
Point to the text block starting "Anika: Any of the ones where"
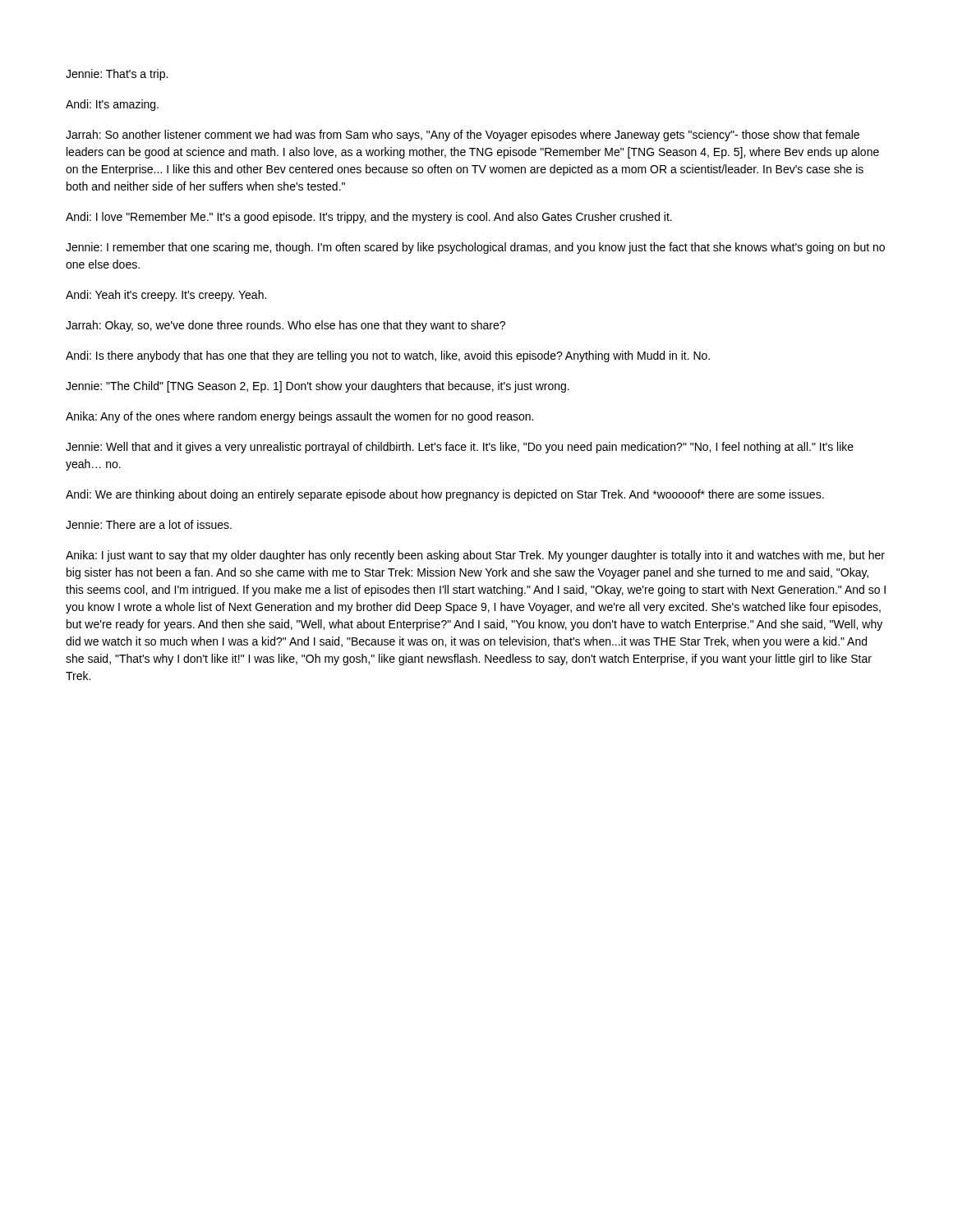[x=300, y=416]
